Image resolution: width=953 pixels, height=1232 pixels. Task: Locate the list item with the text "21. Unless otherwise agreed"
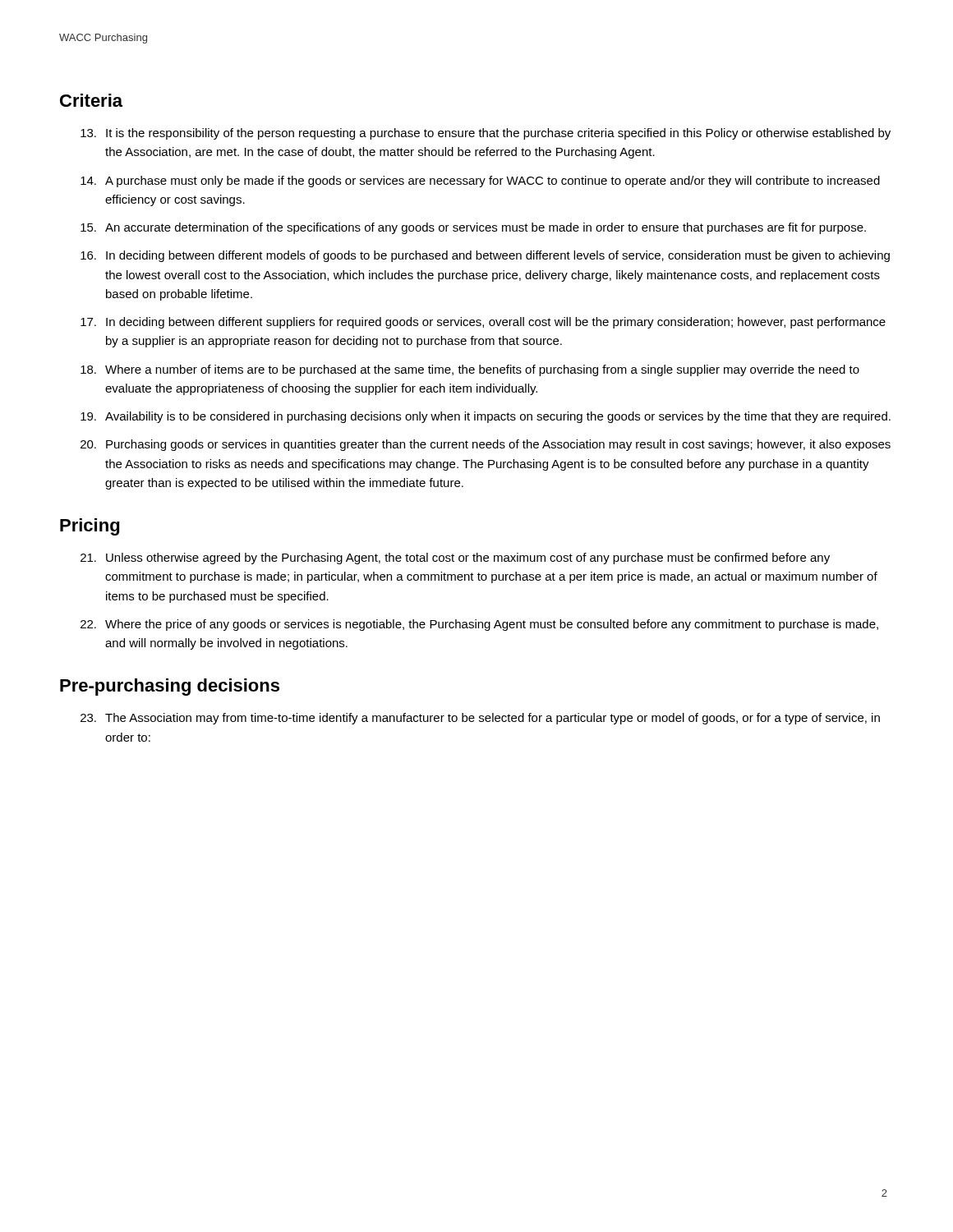click(476, 577)
